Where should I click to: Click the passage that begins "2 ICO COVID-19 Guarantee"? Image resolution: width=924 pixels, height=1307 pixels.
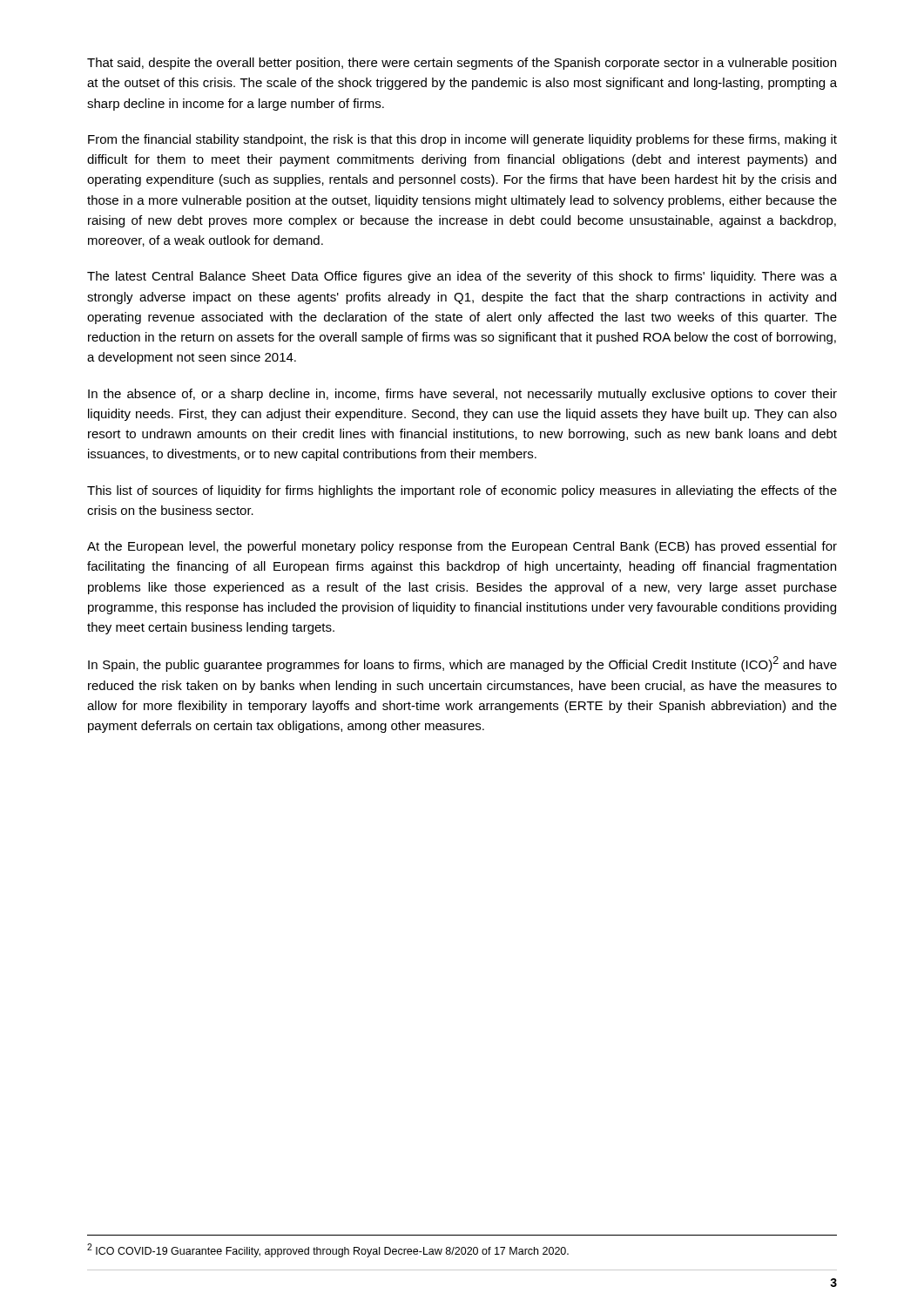pyautogui.click(x=328, y=1250)
